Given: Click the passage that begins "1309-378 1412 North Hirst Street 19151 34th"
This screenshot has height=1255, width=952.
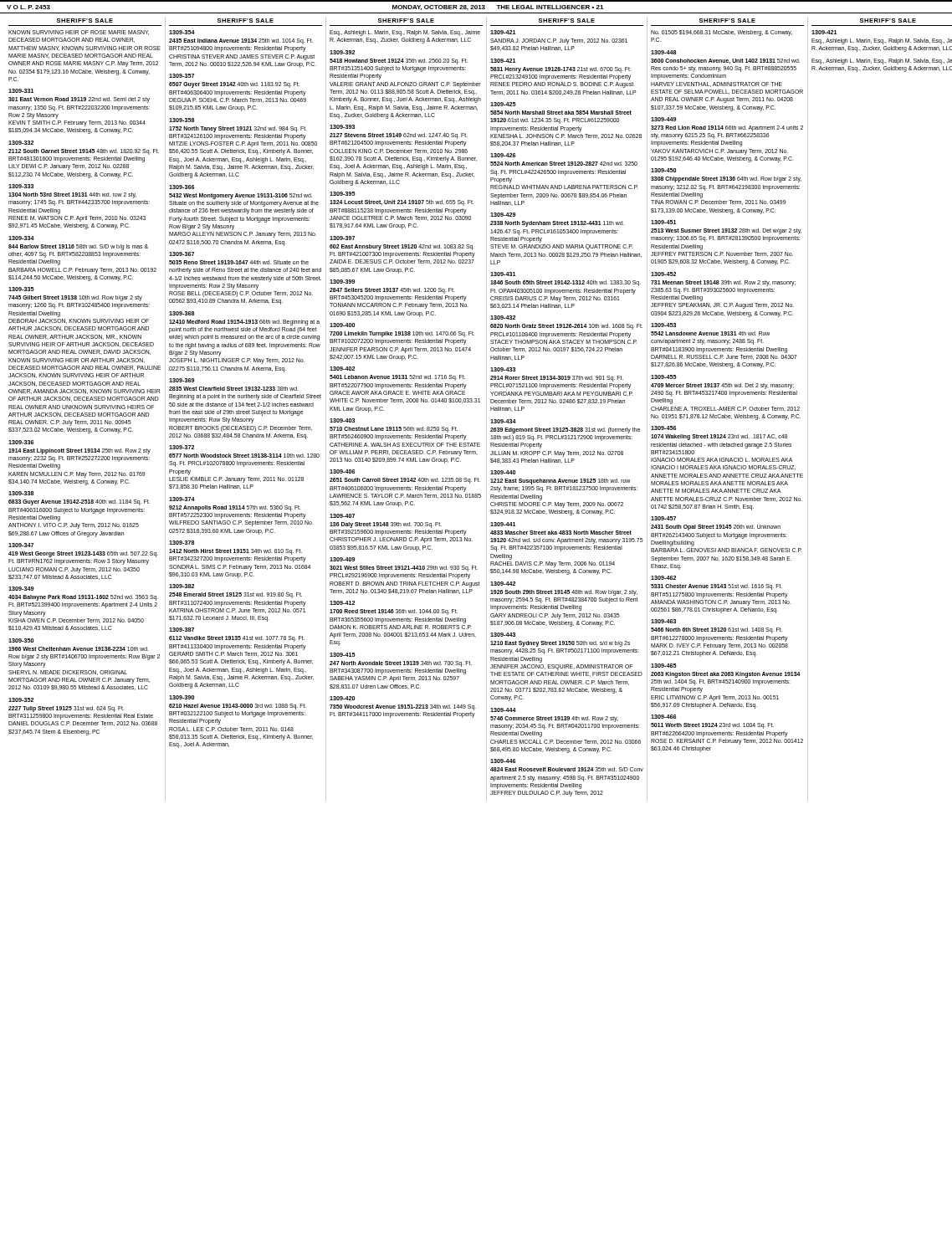Looking at the screenshot, I should pos(246,559).
